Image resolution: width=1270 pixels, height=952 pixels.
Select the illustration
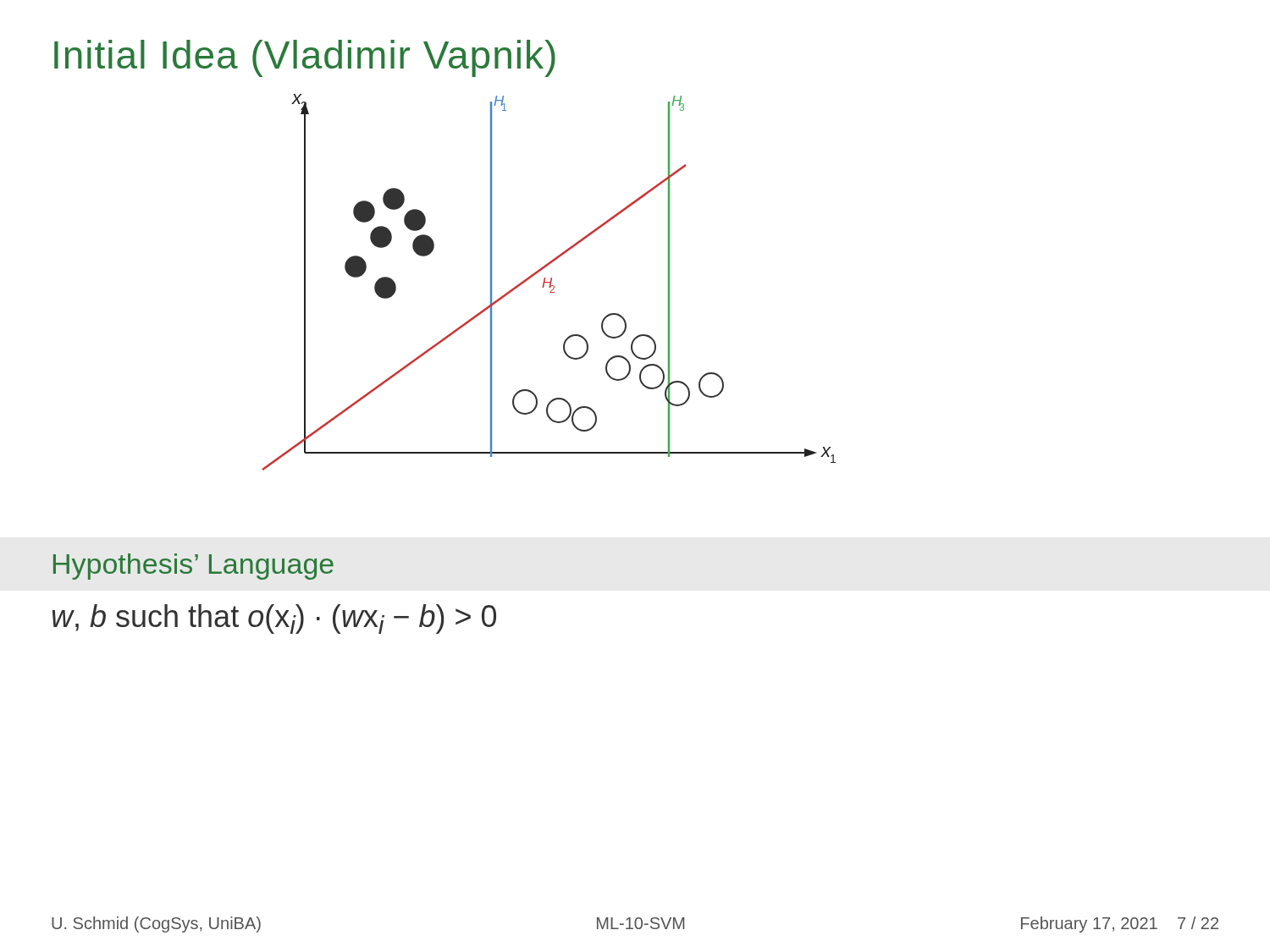click(x=500, y=300)
